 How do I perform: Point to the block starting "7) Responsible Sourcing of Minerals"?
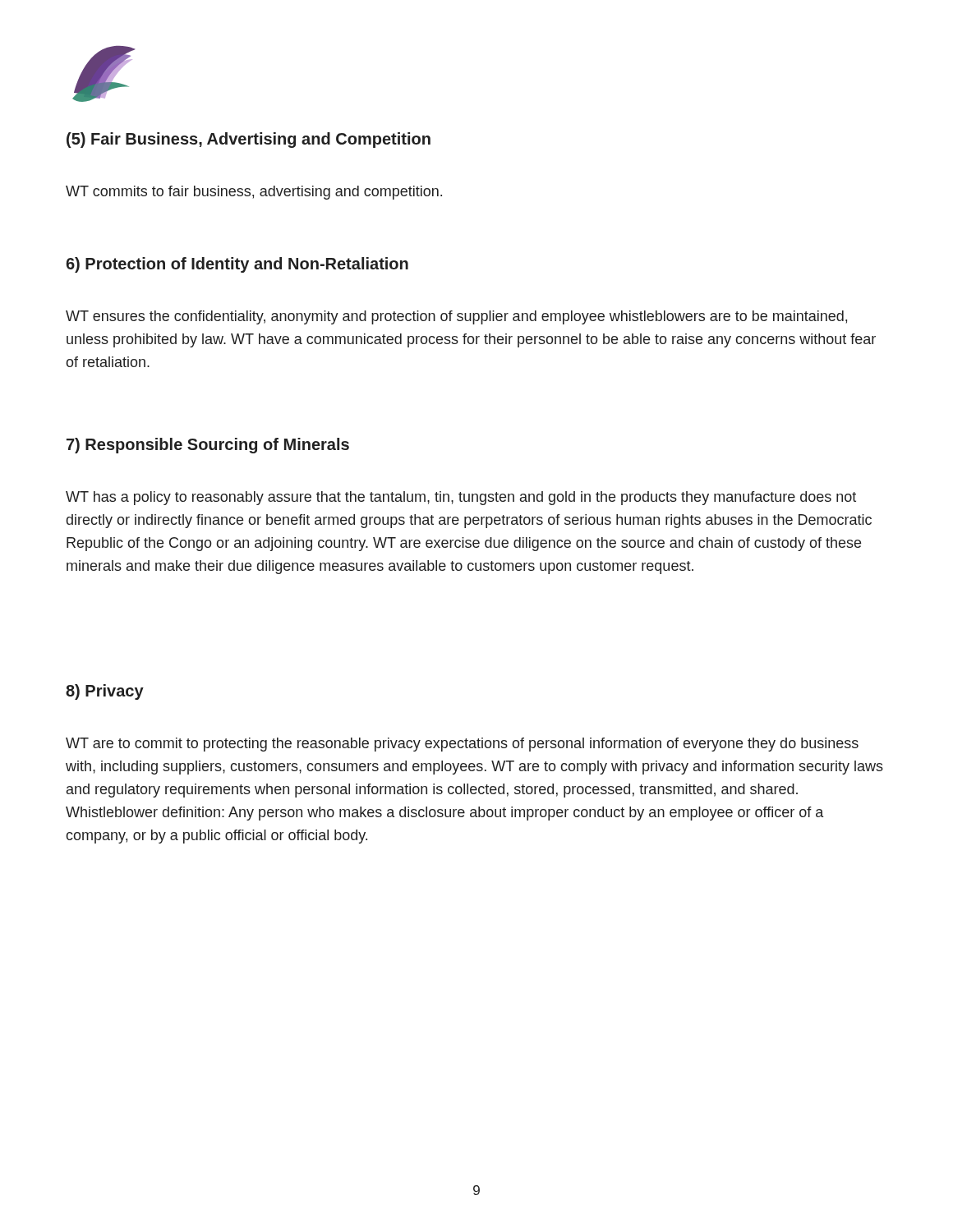[x=208, y=444]
